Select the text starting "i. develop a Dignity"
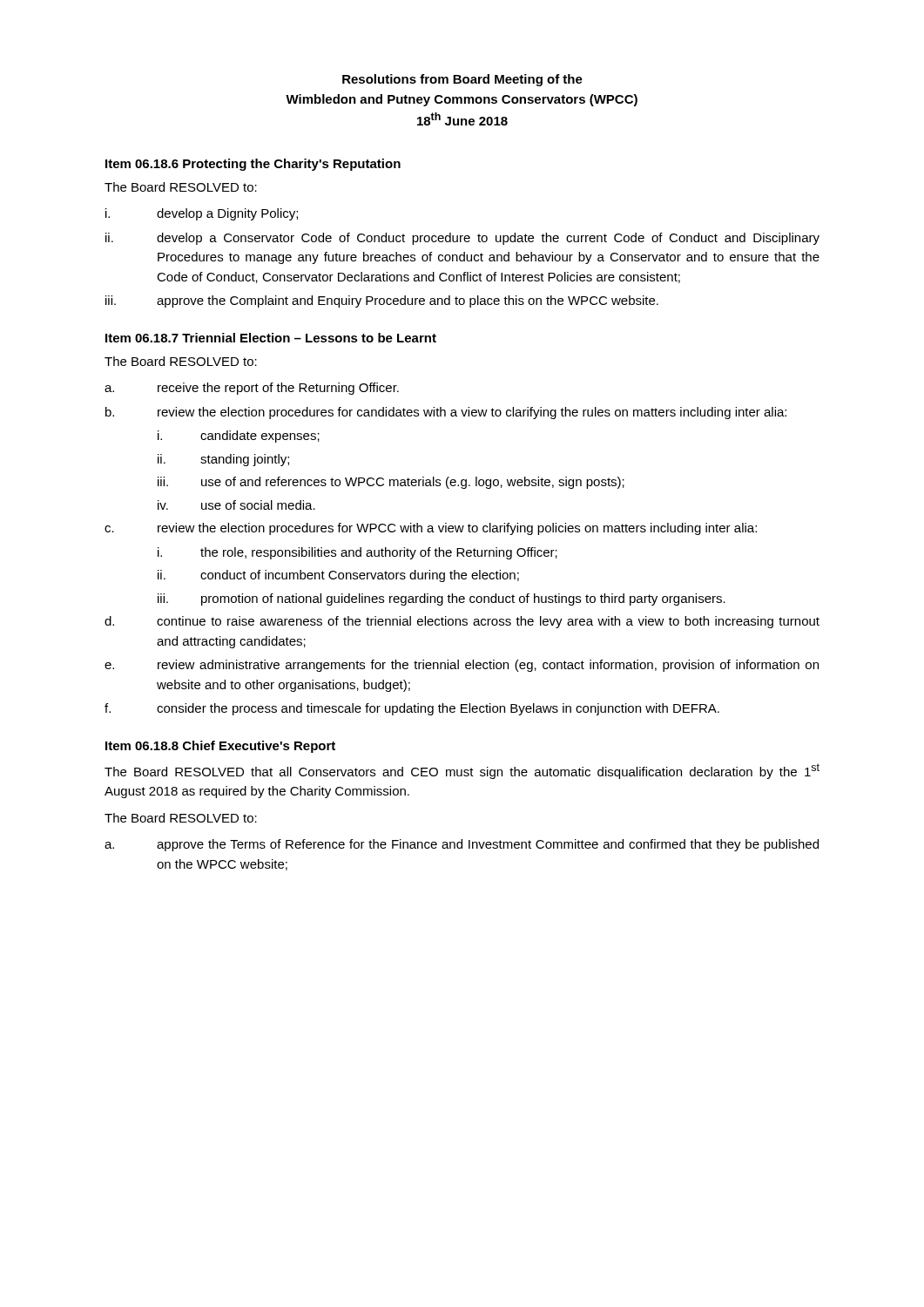 (x=202, y=214)
